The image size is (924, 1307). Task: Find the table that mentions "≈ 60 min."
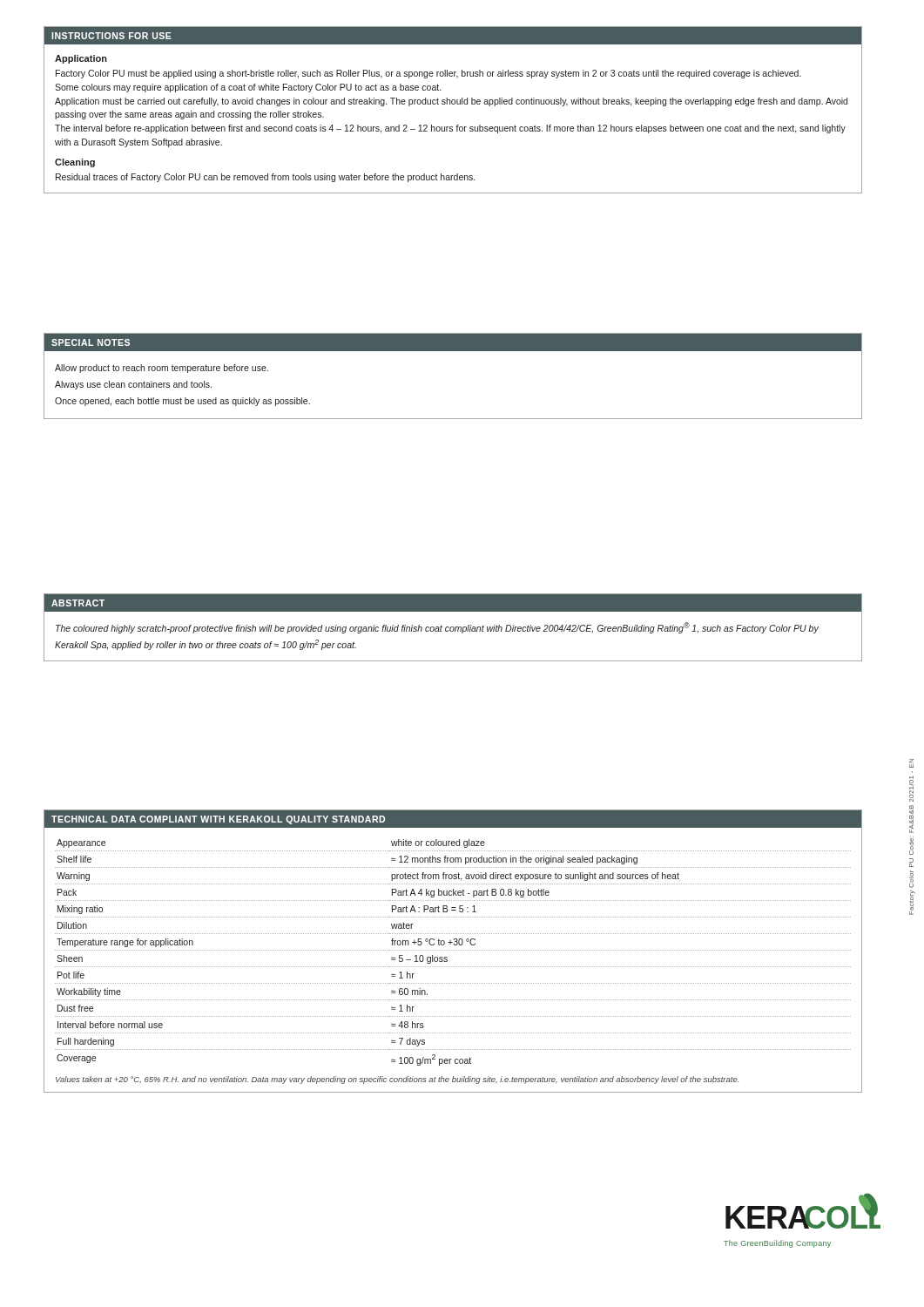(x=453, y=960)
